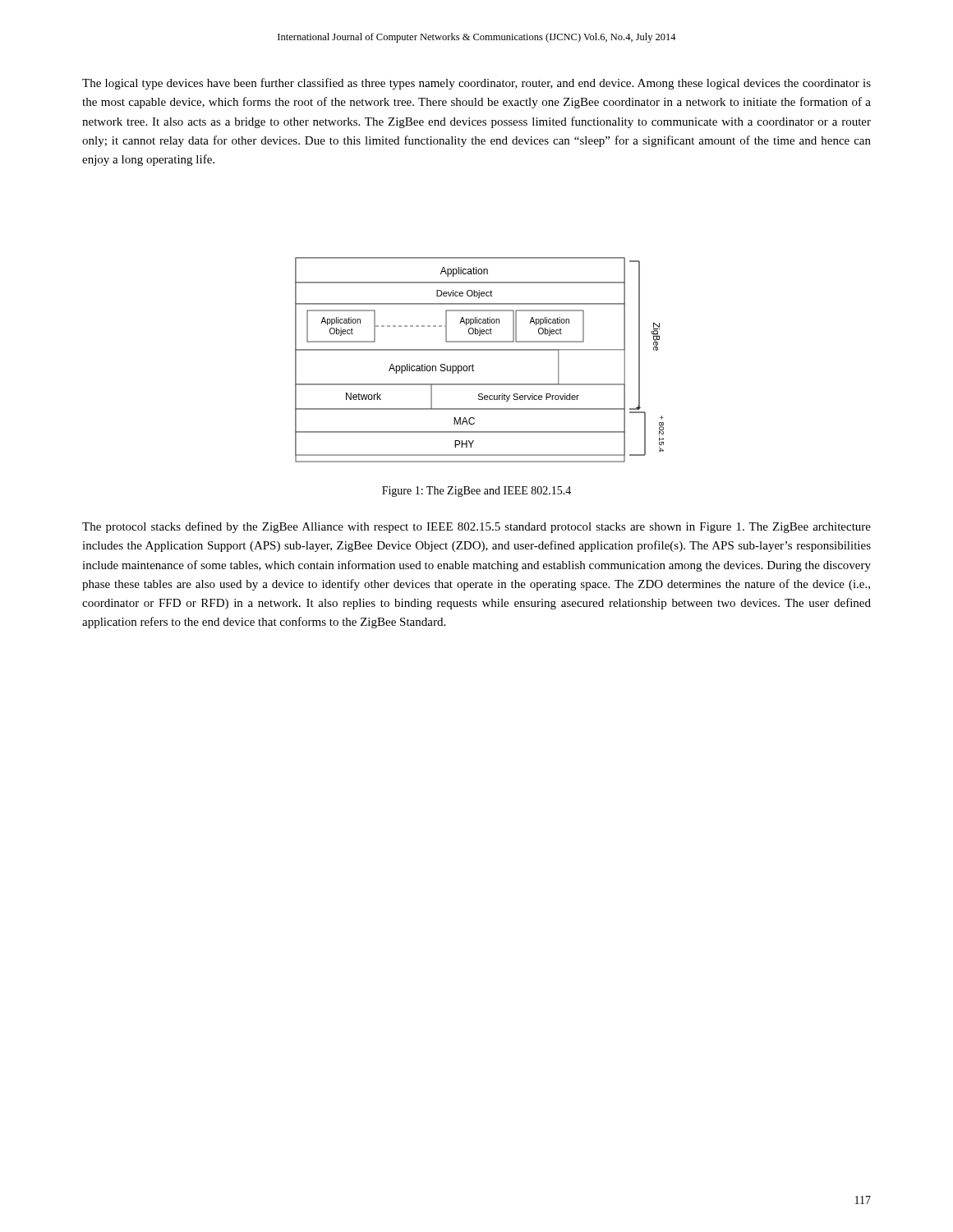This screenshot has height=1232, width=953.
Task: Click on the schematic
Action: (476, 365)
